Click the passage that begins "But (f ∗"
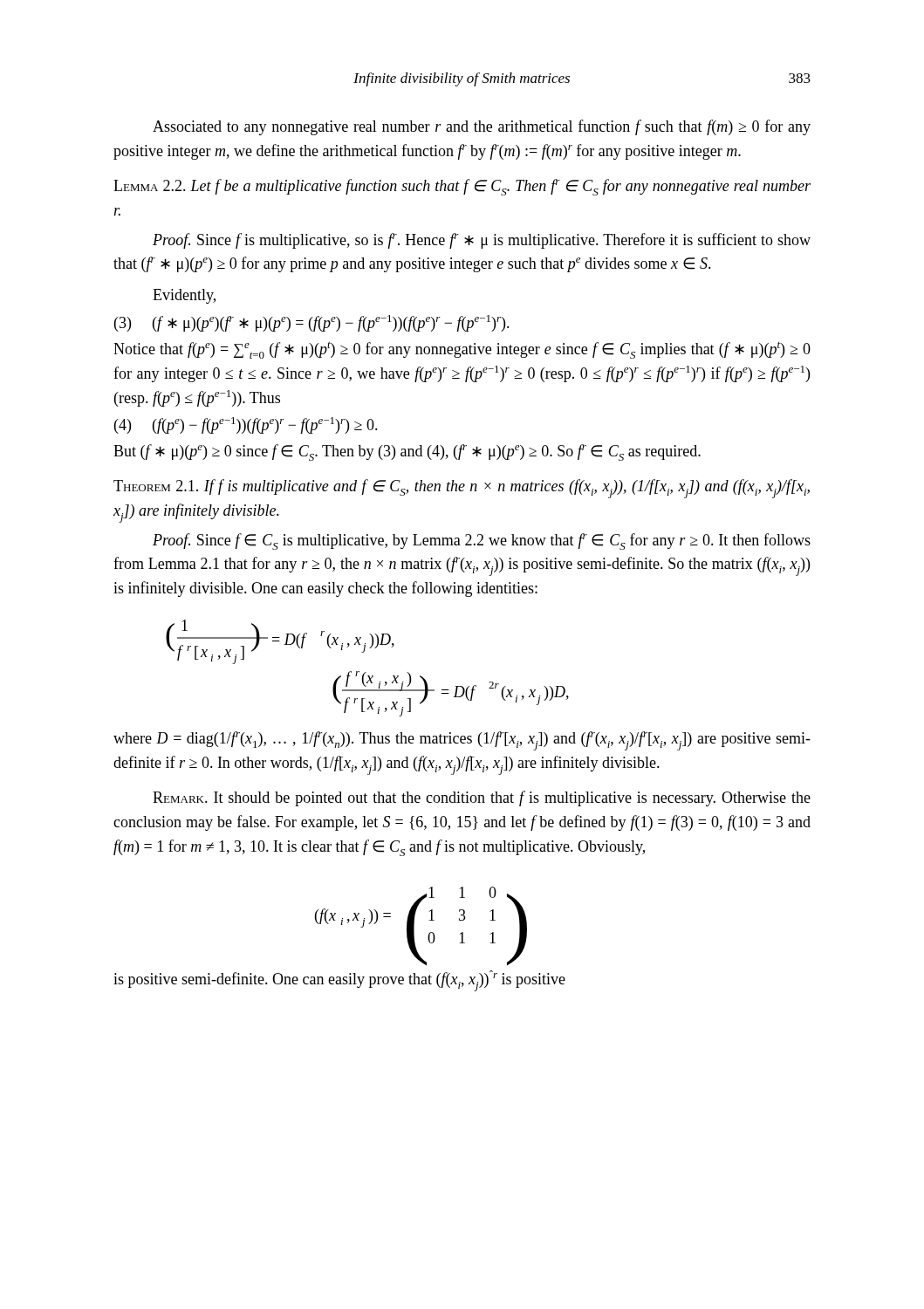 [x=462, y=452]
